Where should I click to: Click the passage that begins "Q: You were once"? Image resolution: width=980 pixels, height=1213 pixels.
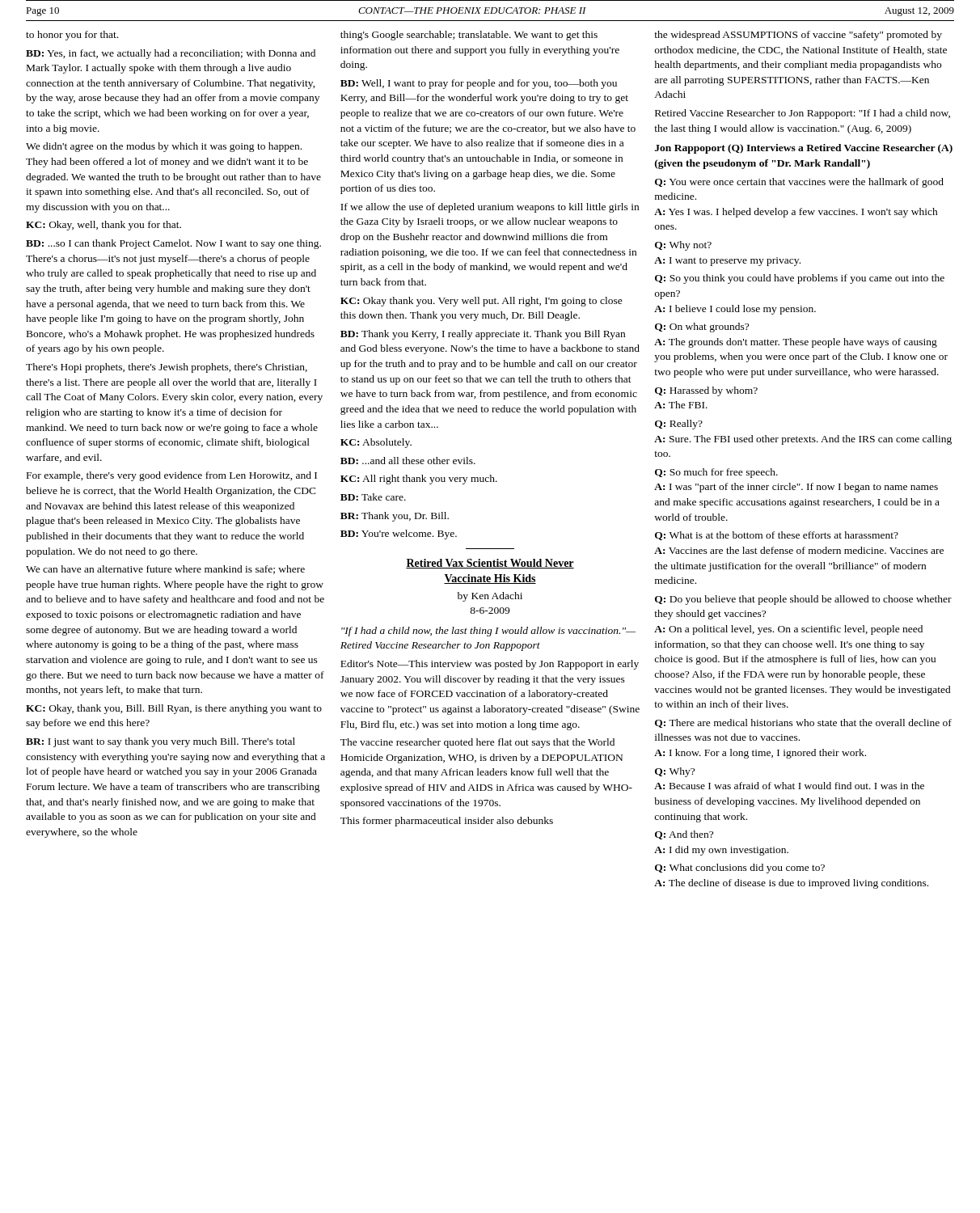click(x=804, y=533)
